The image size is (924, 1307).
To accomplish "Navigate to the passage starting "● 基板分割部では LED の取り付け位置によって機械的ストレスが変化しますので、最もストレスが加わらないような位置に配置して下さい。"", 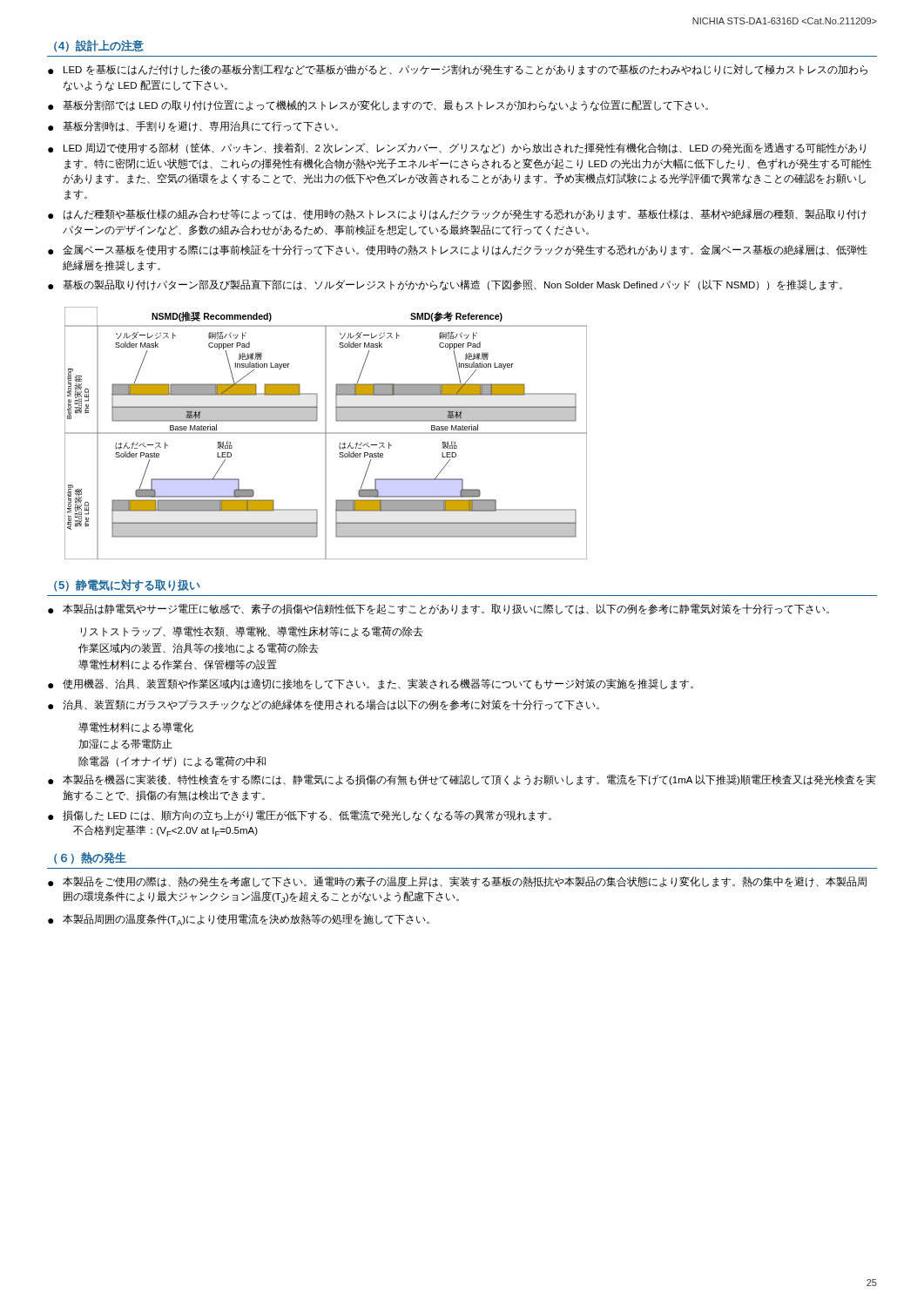I will click(x=381, y=107).
